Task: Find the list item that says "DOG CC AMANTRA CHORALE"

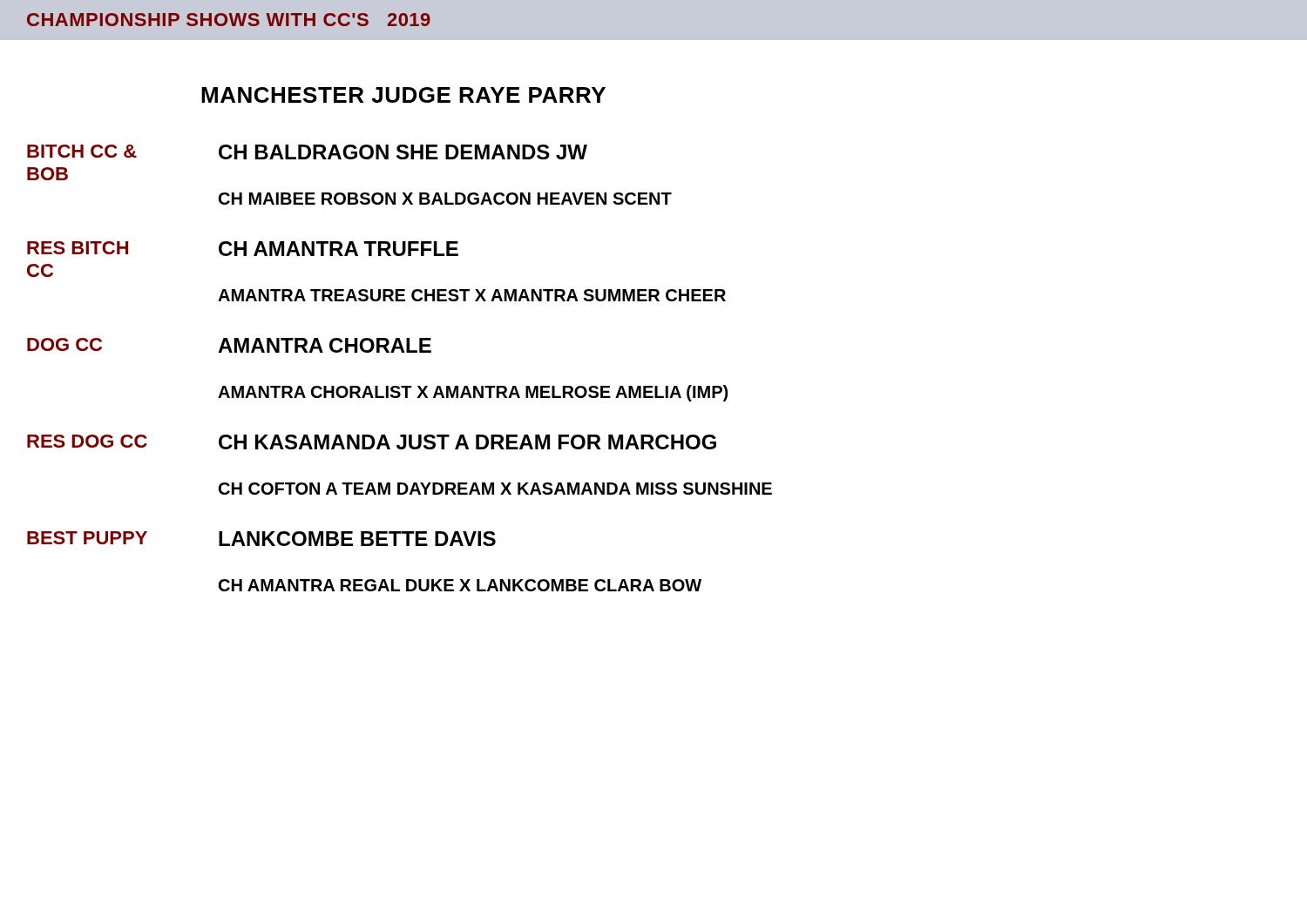Action: point(229,345)
